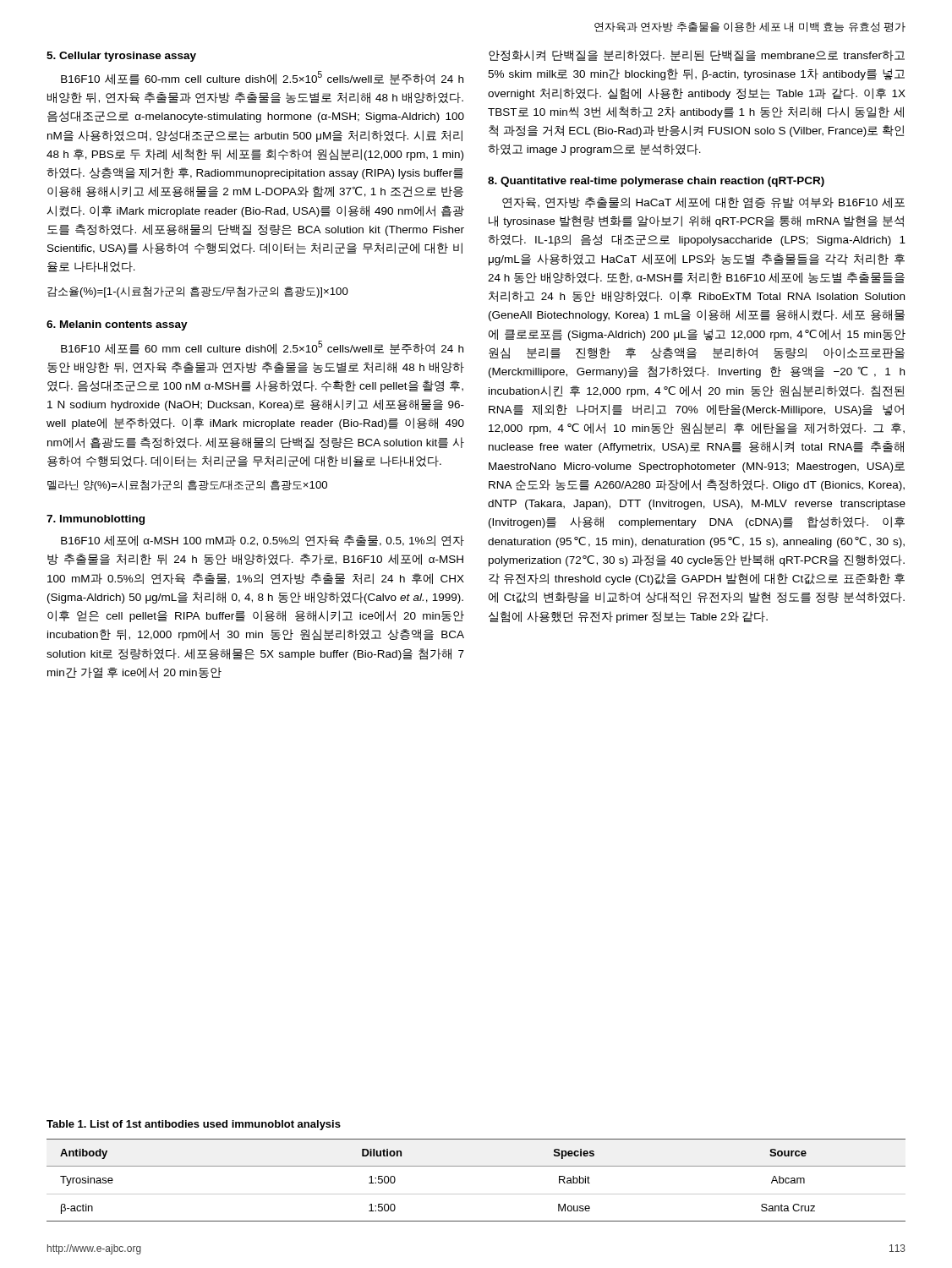Select the section header with the text "7. Immunoblotting"
This screenshot has width=952, height=1268.
96,518
